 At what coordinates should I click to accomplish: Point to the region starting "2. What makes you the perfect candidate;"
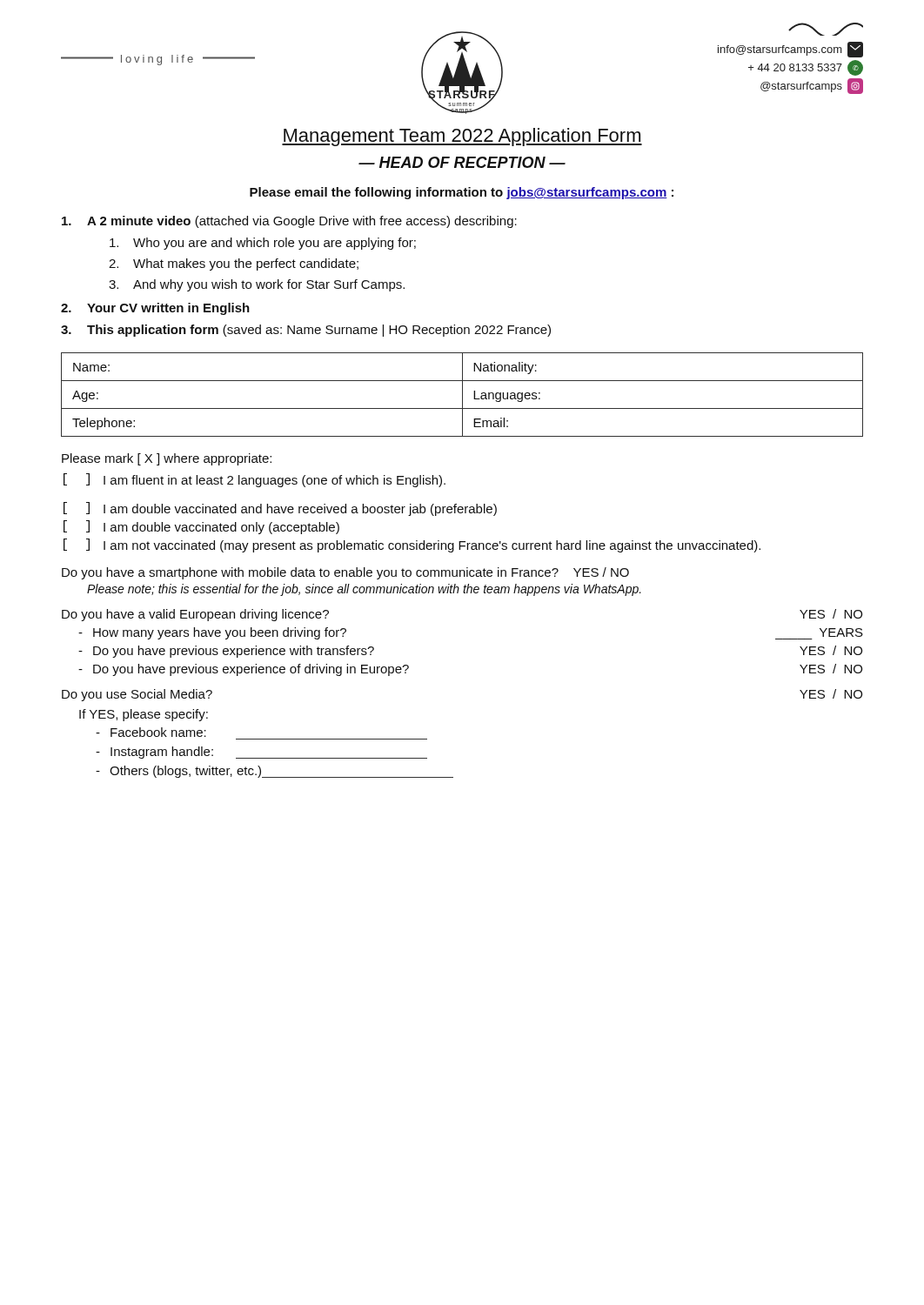(x=234, y=263)
